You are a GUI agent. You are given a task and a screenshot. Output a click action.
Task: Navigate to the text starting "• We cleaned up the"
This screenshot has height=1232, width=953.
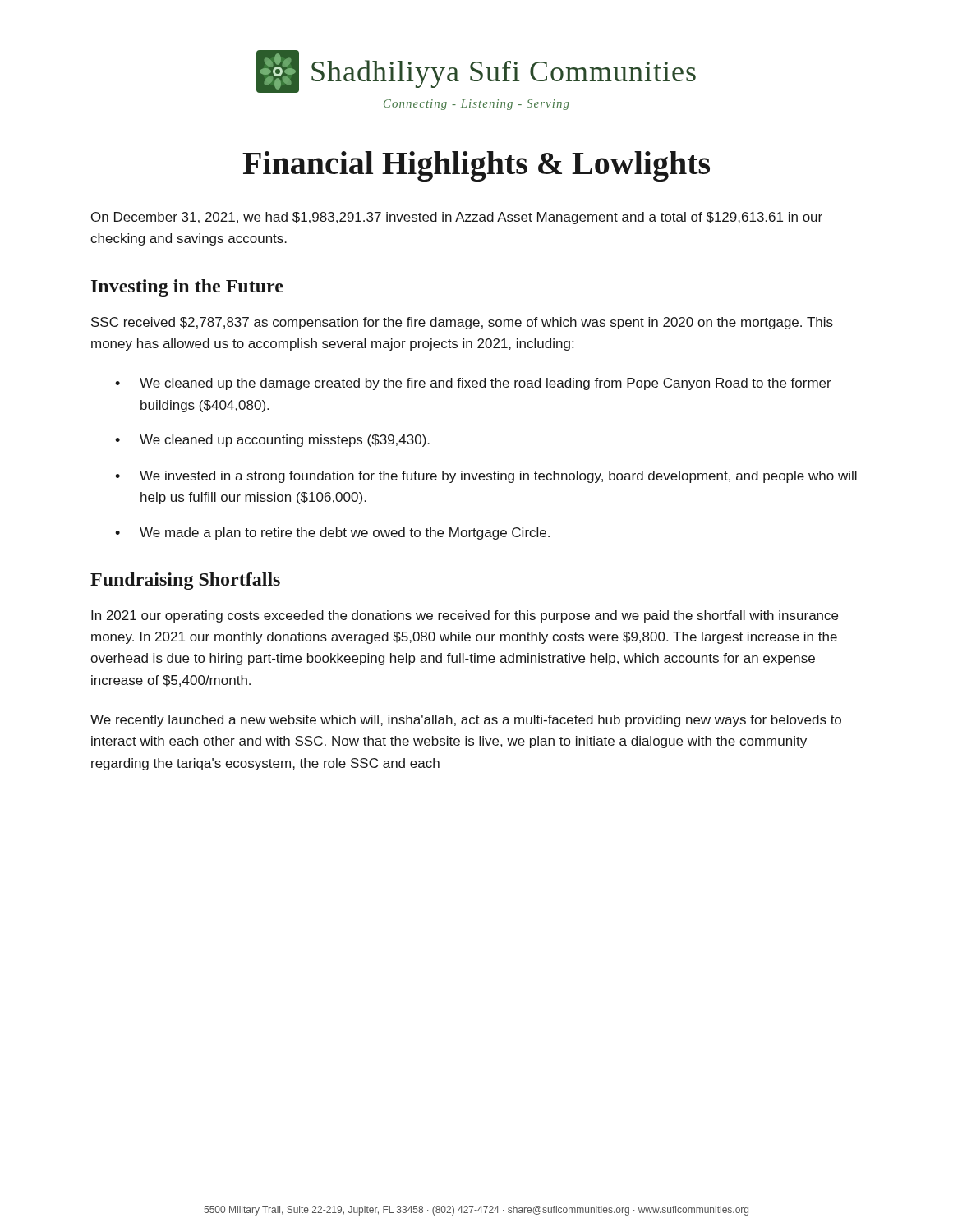point(489,395)
